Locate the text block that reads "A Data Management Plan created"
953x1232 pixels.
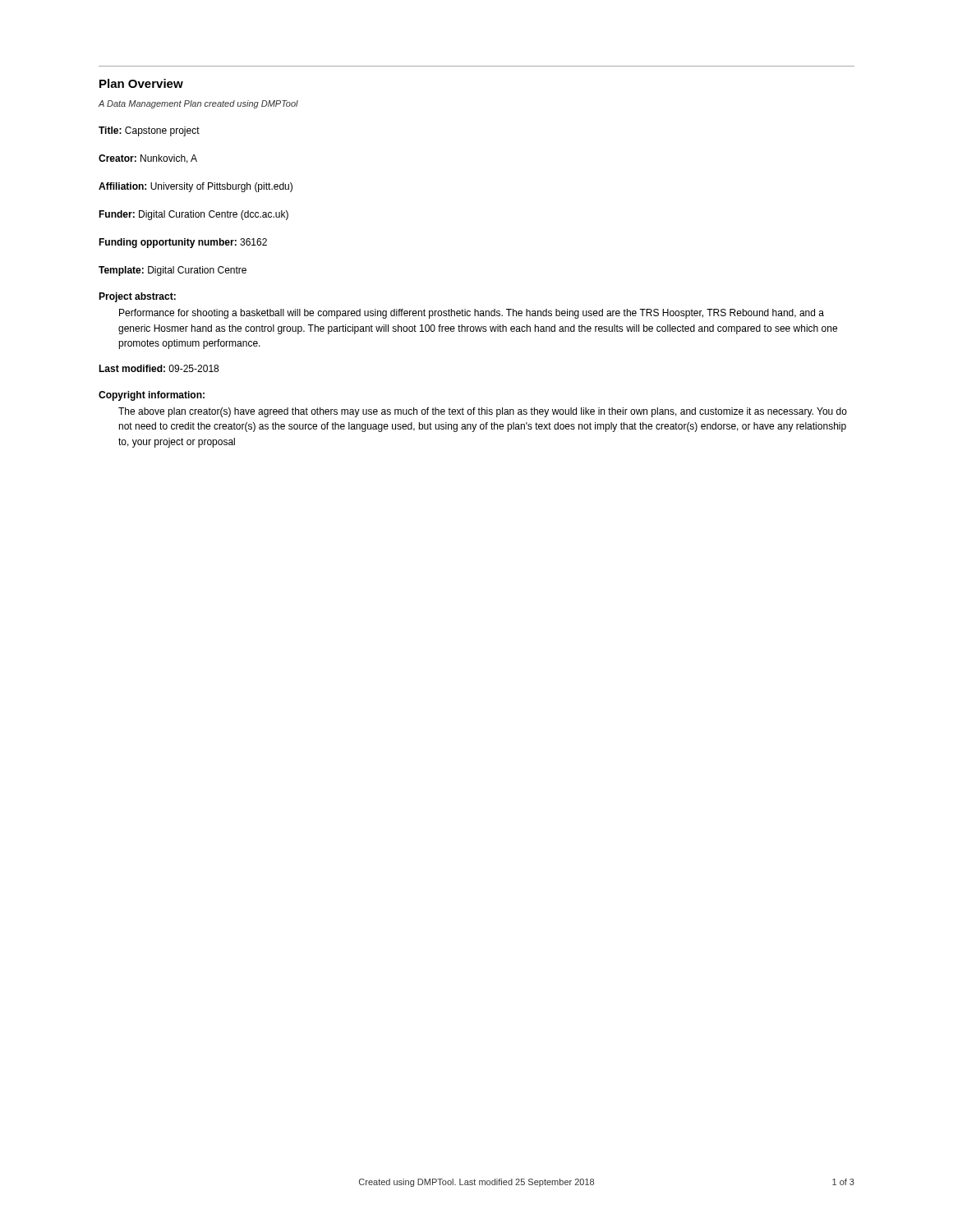click(x=198, y=103)
